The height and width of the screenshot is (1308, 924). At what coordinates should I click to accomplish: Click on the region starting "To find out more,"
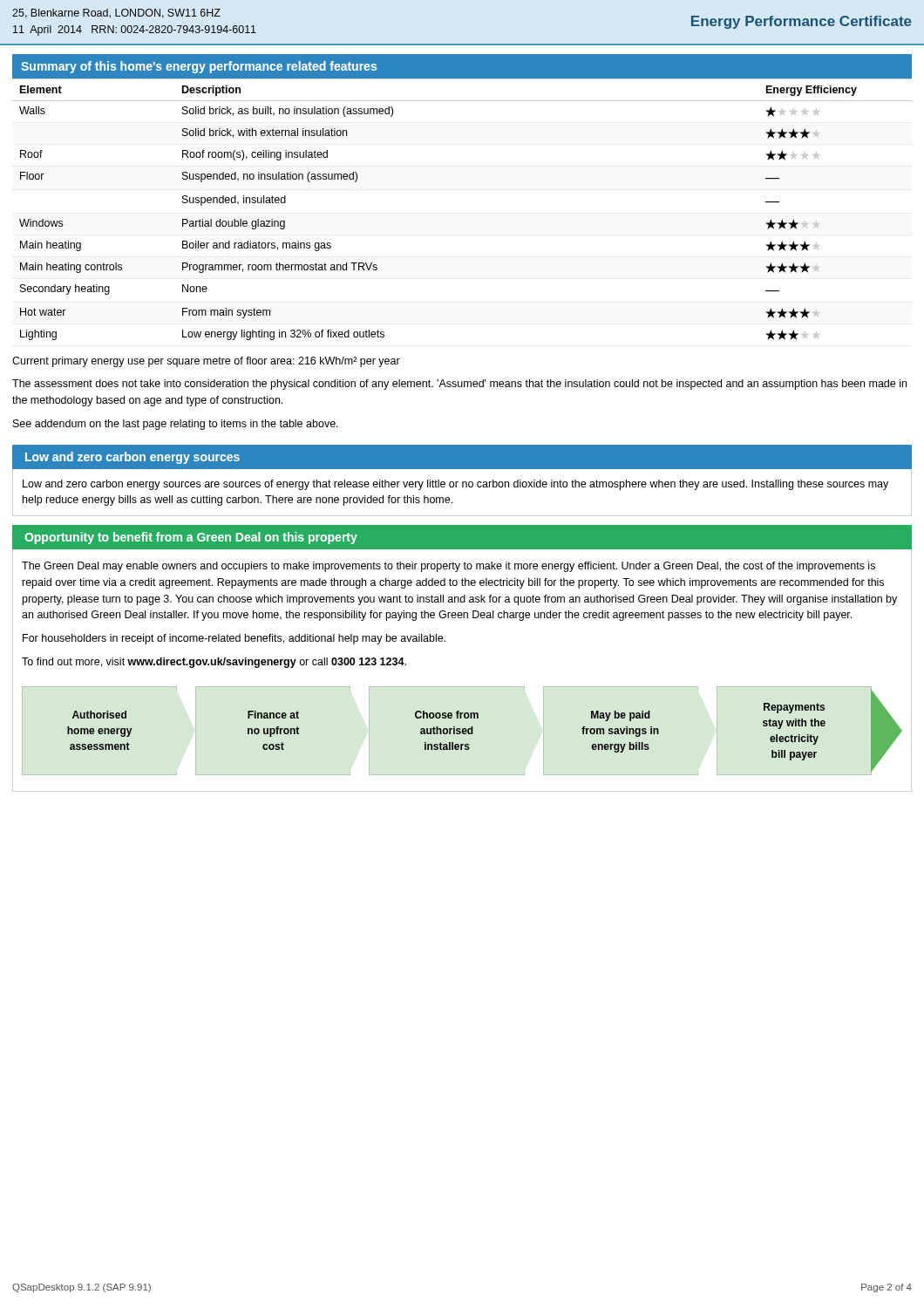214,662
